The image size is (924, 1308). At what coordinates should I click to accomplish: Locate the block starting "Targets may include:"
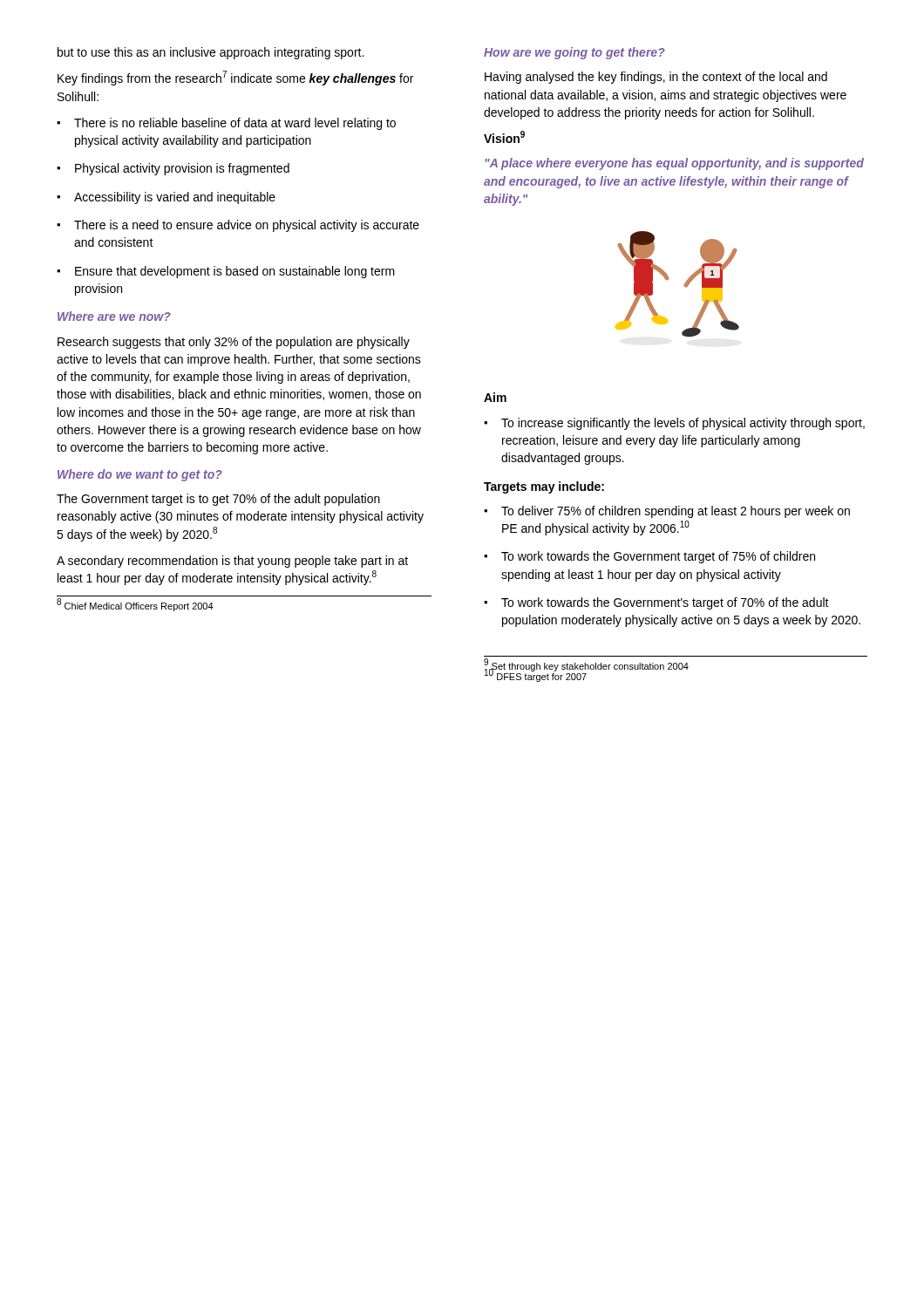tap(544, 487)
